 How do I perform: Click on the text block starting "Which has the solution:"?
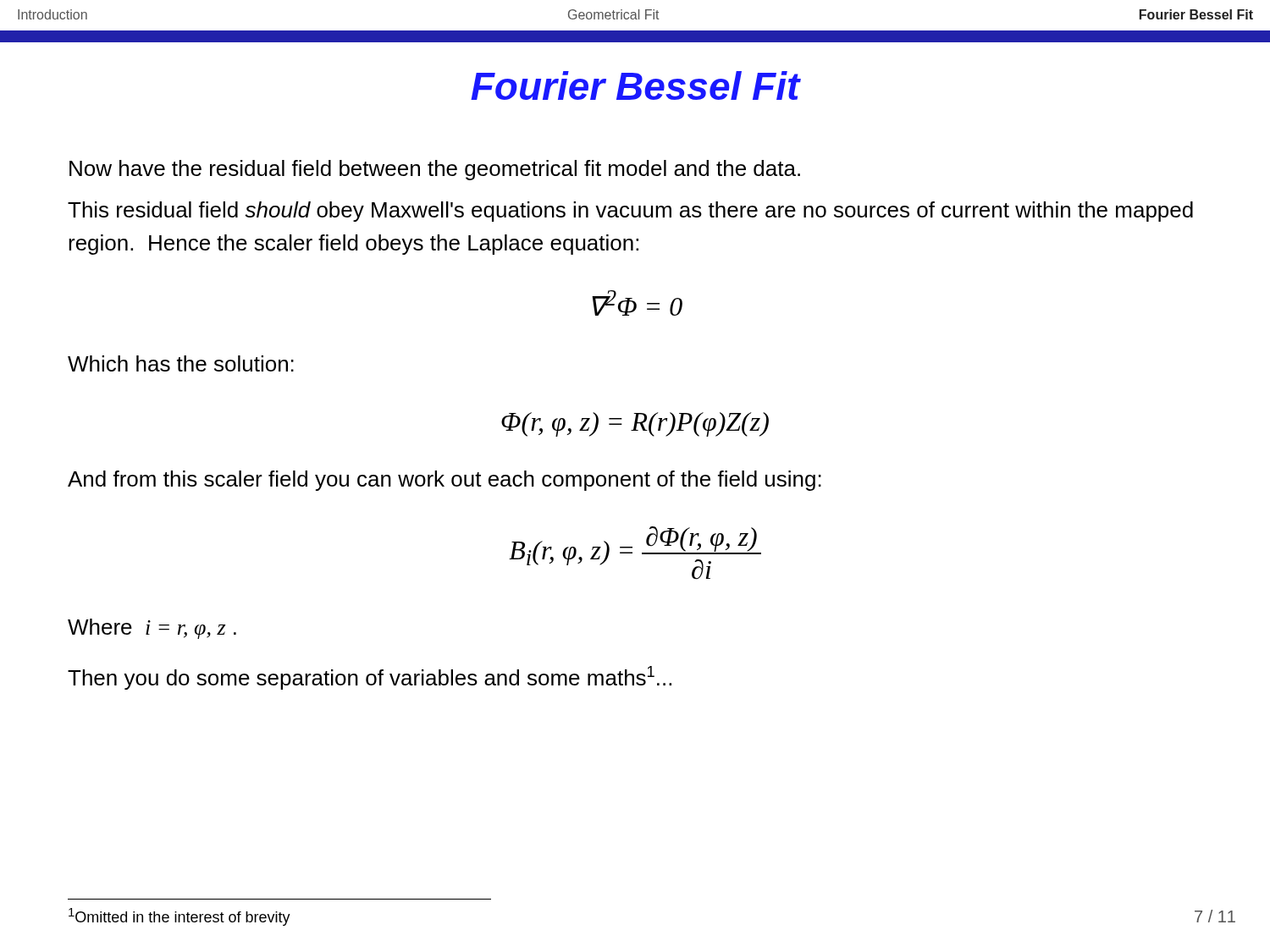point(181,364)
